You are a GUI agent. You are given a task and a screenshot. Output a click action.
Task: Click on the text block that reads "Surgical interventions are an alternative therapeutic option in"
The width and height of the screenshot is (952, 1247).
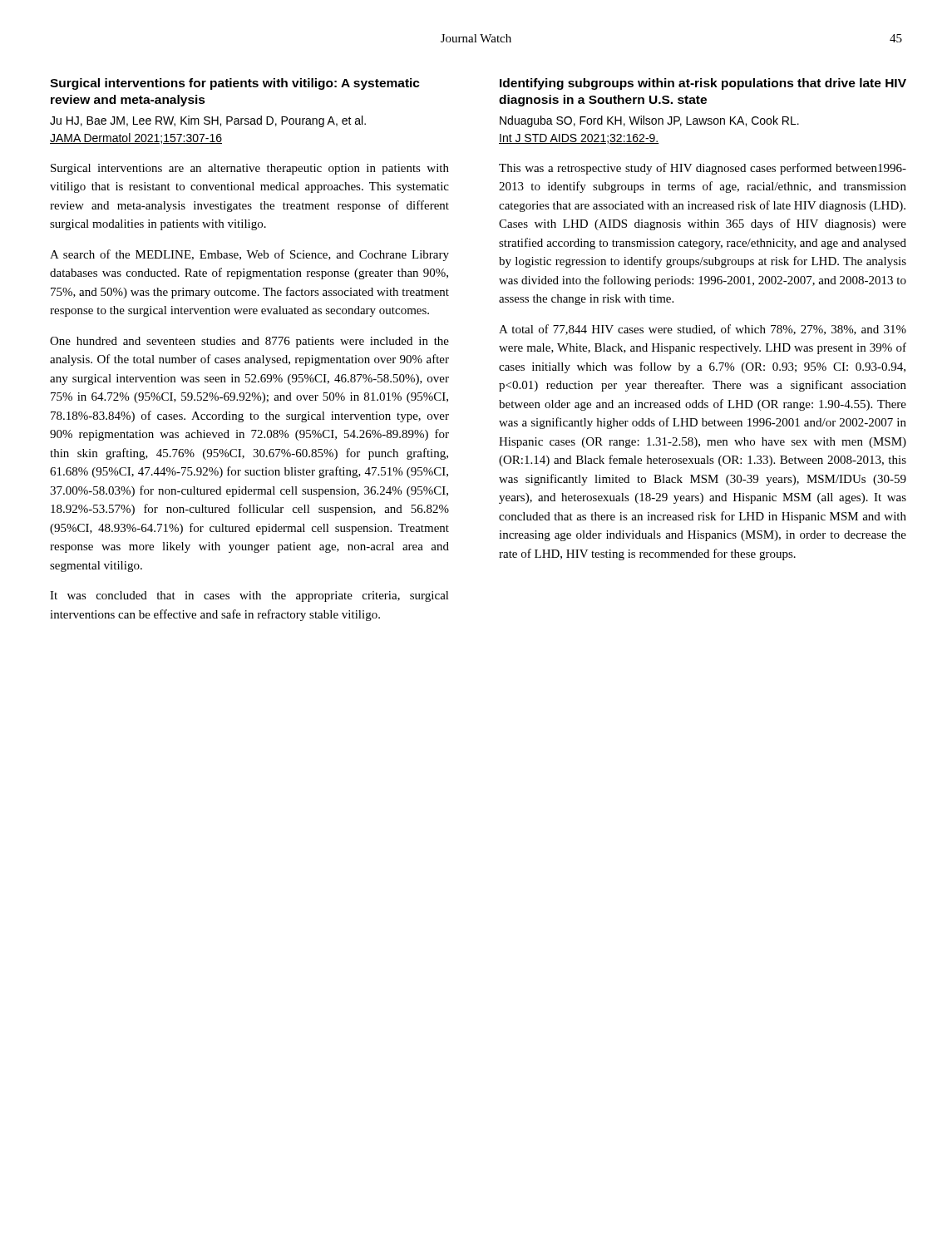pyautogui.click(x=249, y=196)
